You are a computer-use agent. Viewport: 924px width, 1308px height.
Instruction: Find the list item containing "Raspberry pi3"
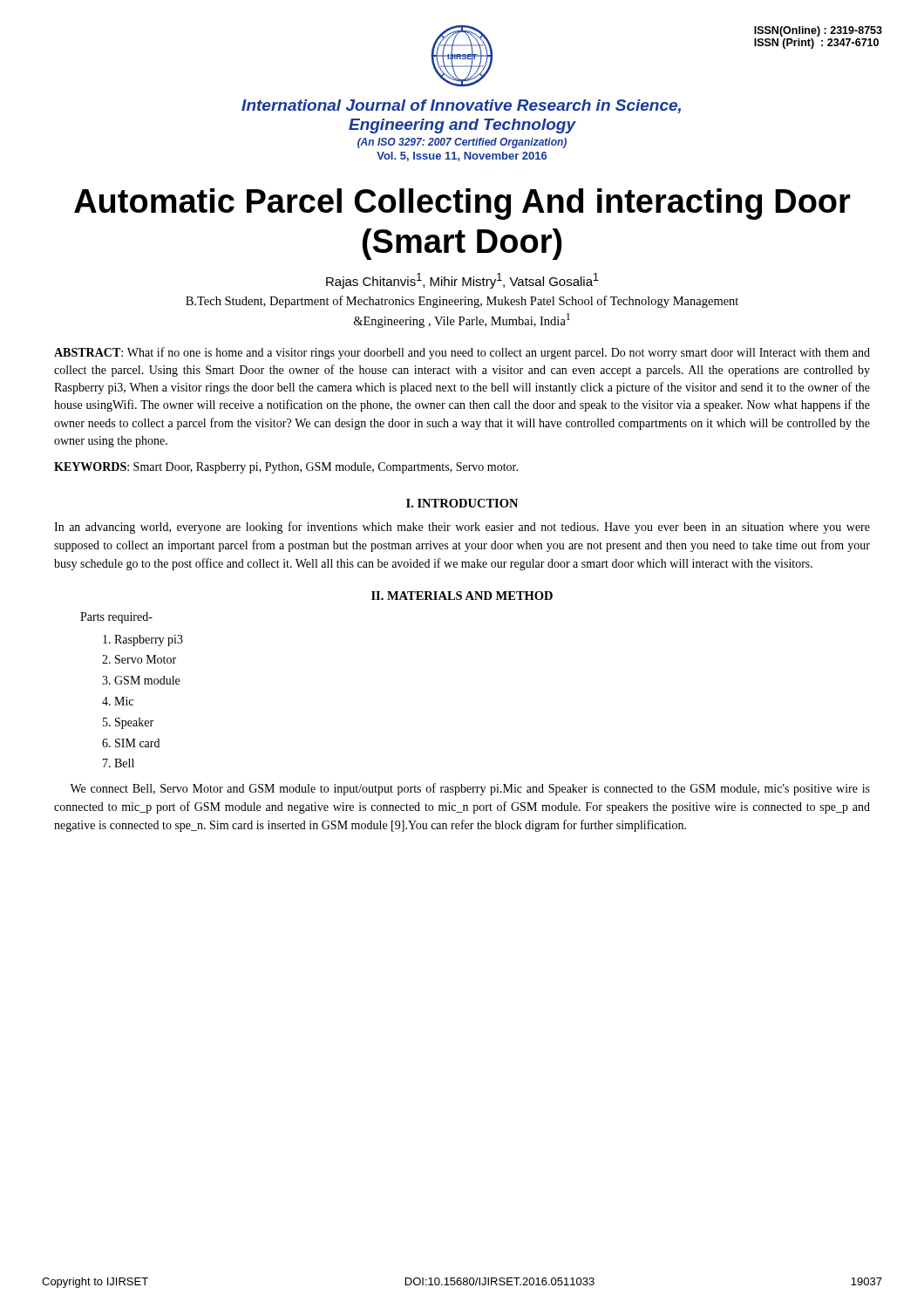click(x=143, y=639)
